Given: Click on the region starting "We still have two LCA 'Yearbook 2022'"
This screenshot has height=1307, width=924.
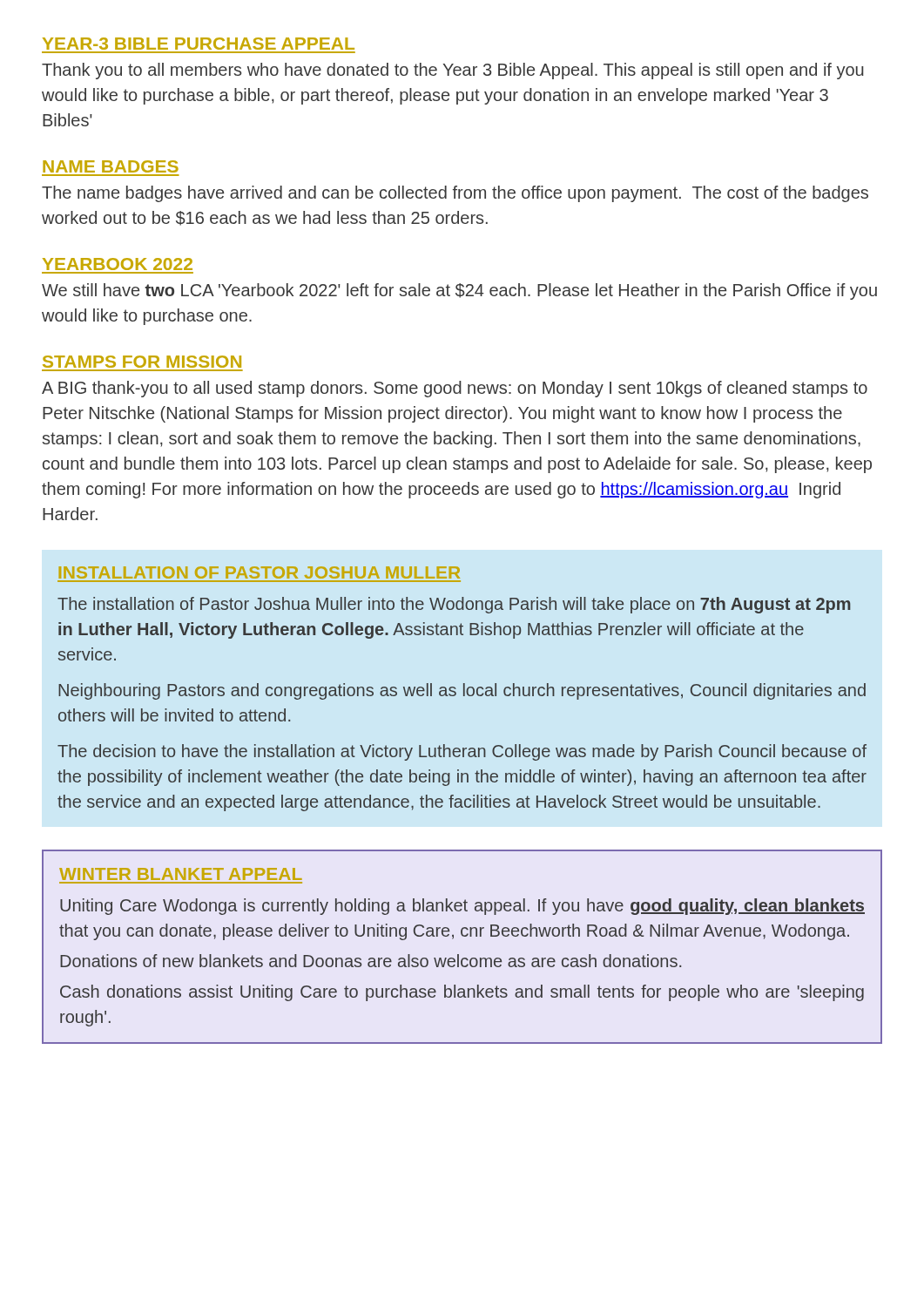Looking at the screenshot, I should point(460,303).
